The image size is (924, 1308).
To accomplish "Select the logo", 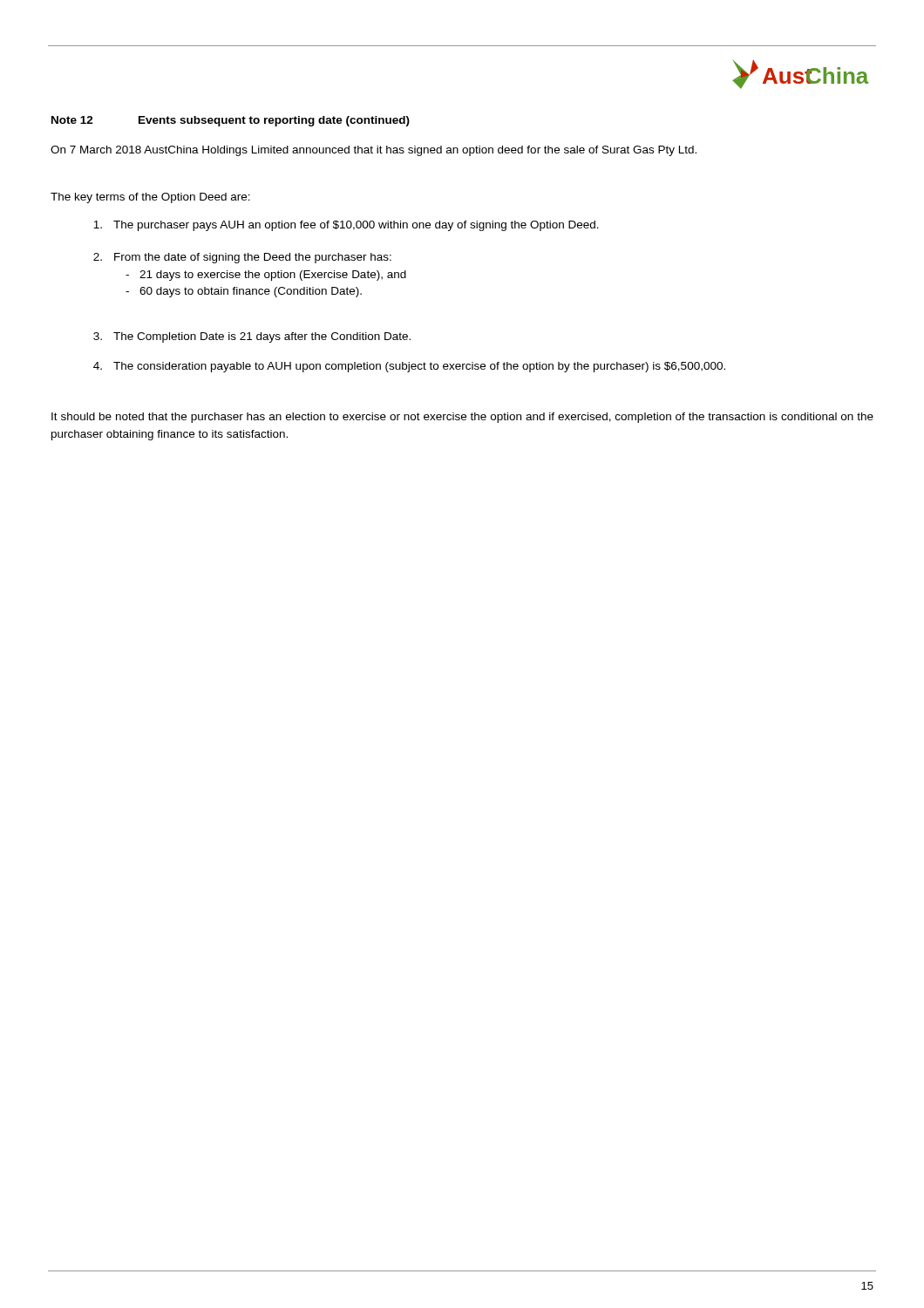I will (x=791, y=77).
